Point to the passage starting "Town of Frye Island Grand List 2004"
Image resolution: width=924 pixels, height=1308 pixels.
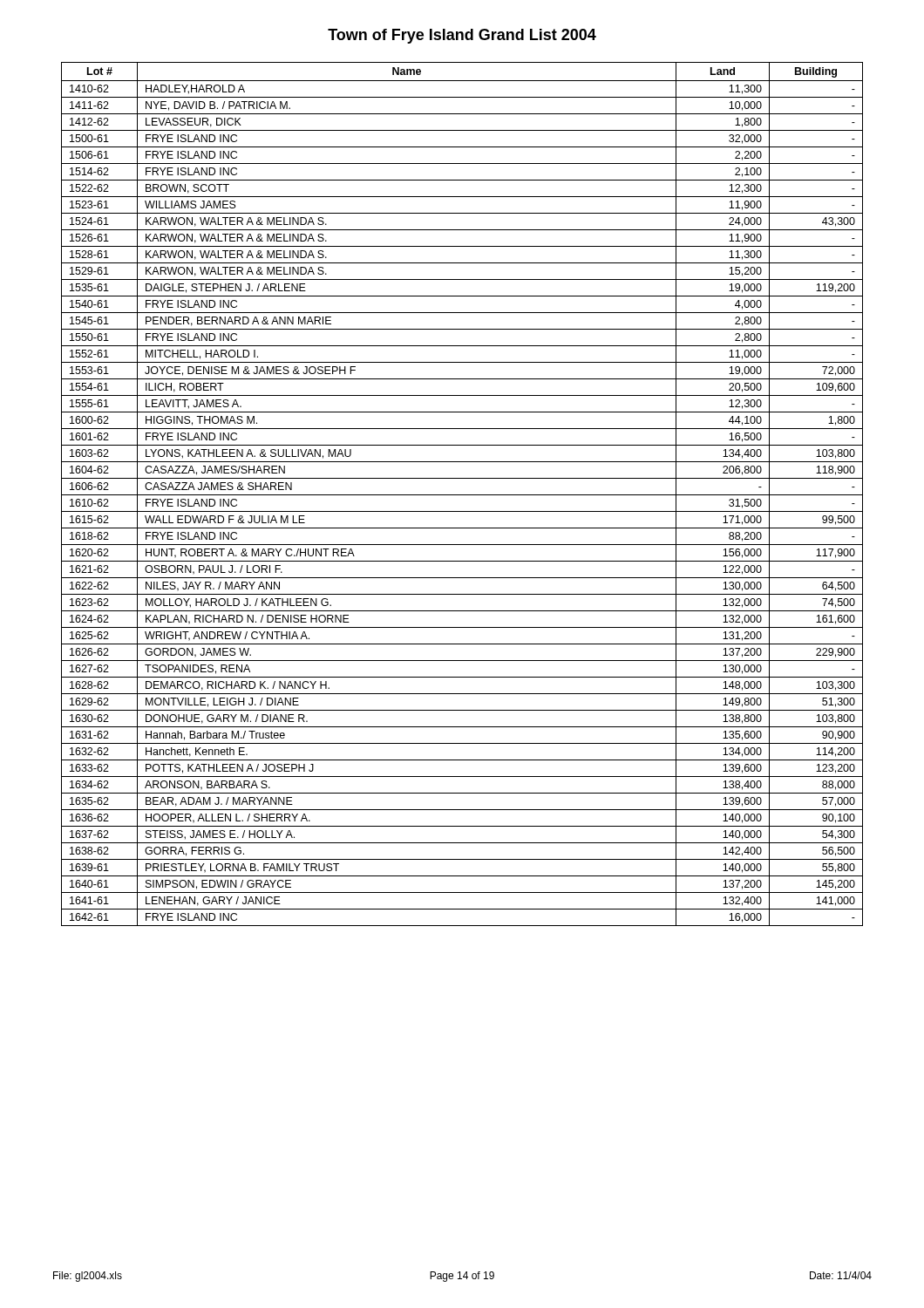point(462,35)
